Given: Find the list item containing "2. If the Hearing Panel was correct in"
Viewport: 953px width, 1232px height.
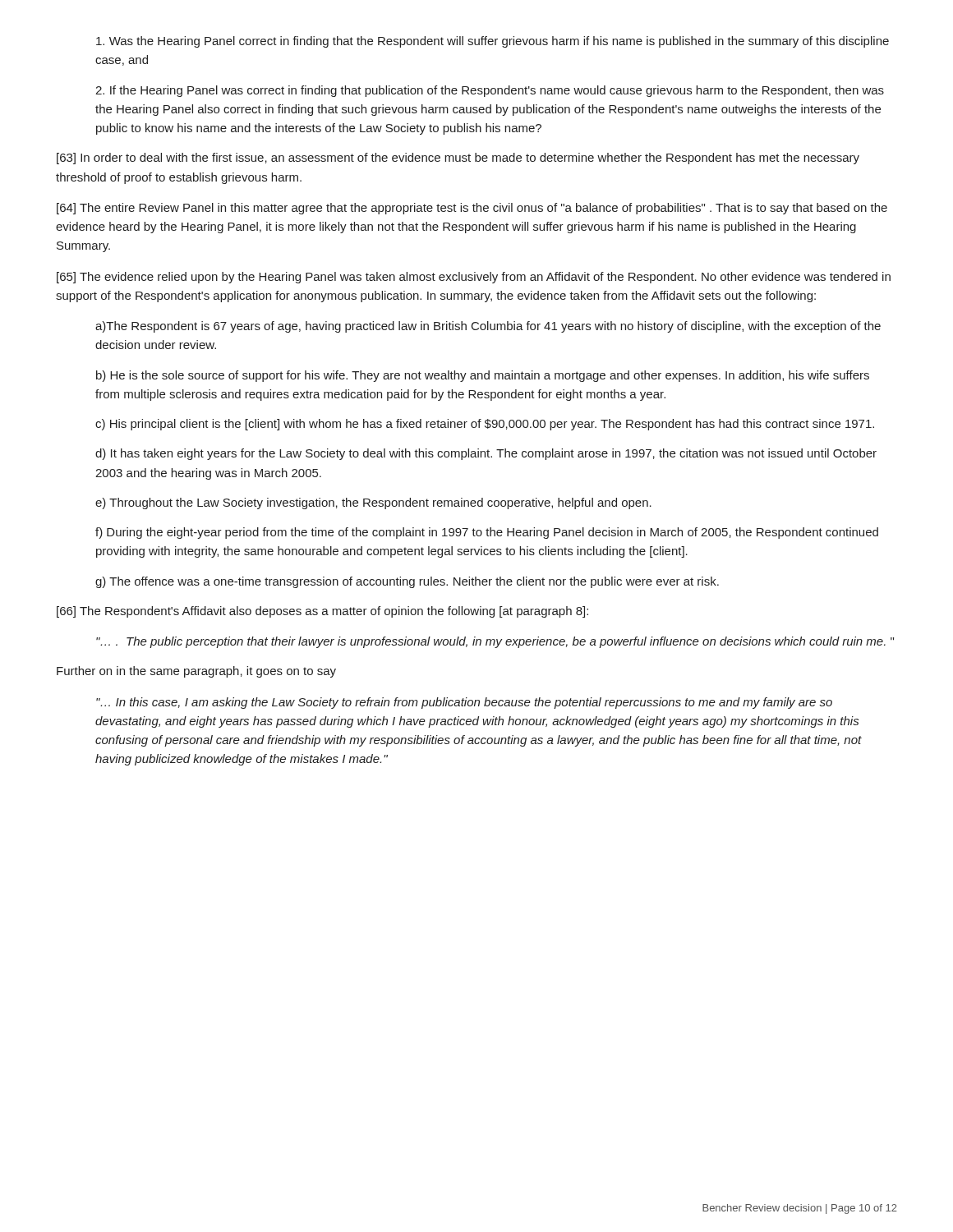Looking at the screenshot, I should [x=490, y=109].
